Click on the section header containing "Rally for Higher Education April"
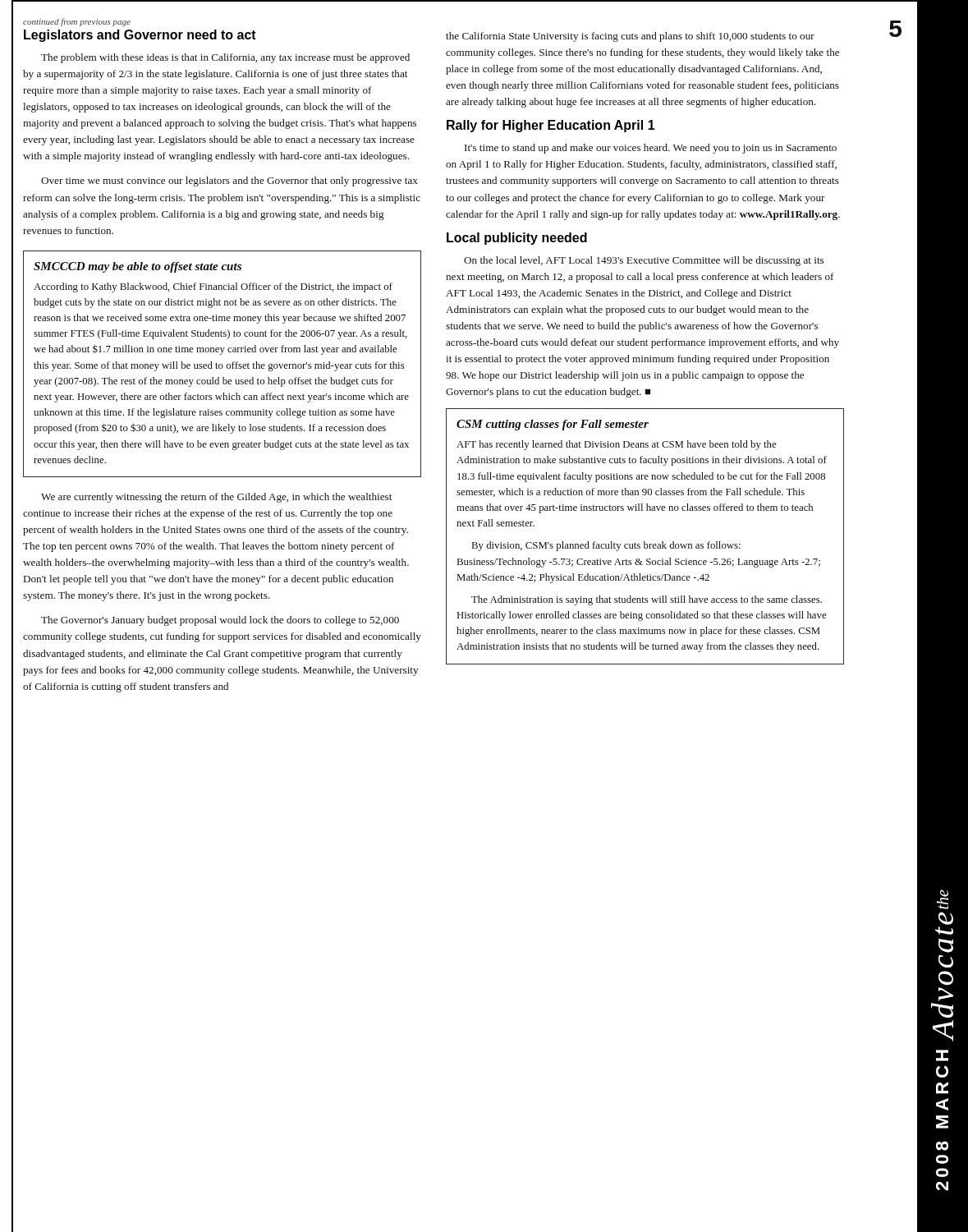The height and width of the screenshot is (1232, 968). [550, 125]
